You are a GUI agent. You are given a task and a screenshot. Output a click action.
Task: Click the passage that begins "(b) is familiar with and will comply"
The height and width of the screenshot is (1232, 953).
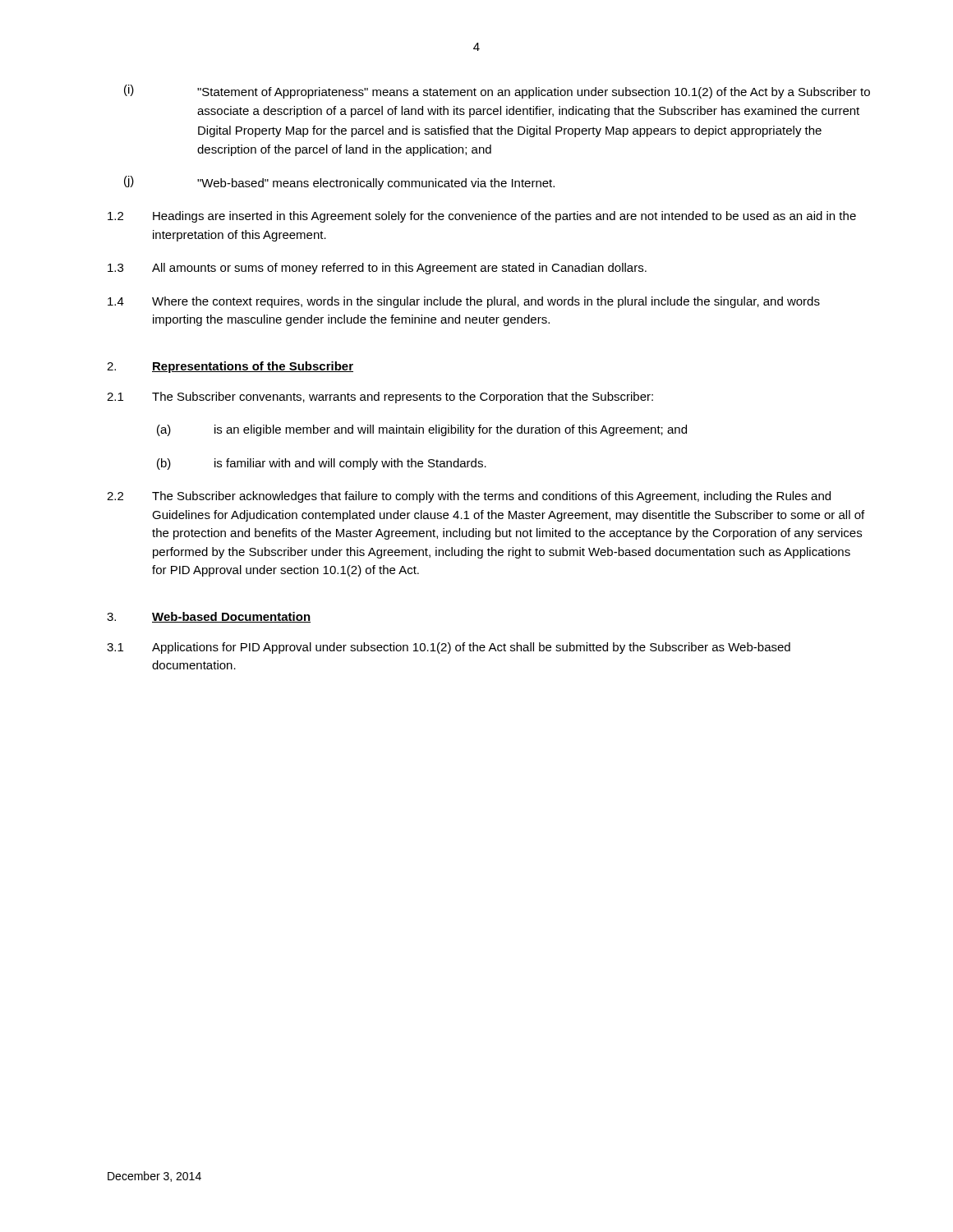pos(322,464)
